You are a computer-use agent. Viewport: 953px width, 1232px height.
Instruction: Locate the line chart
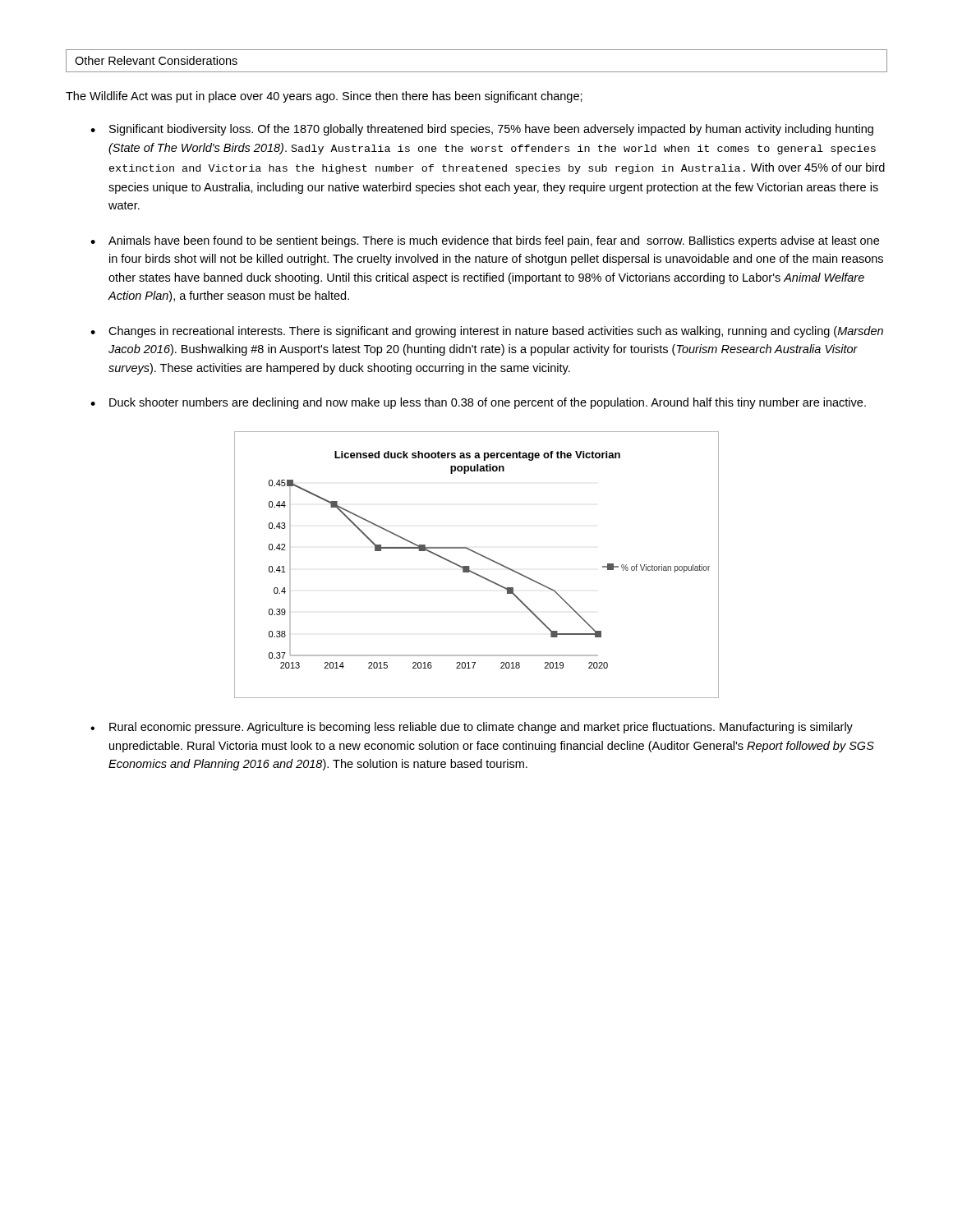(x=476, y=565)
